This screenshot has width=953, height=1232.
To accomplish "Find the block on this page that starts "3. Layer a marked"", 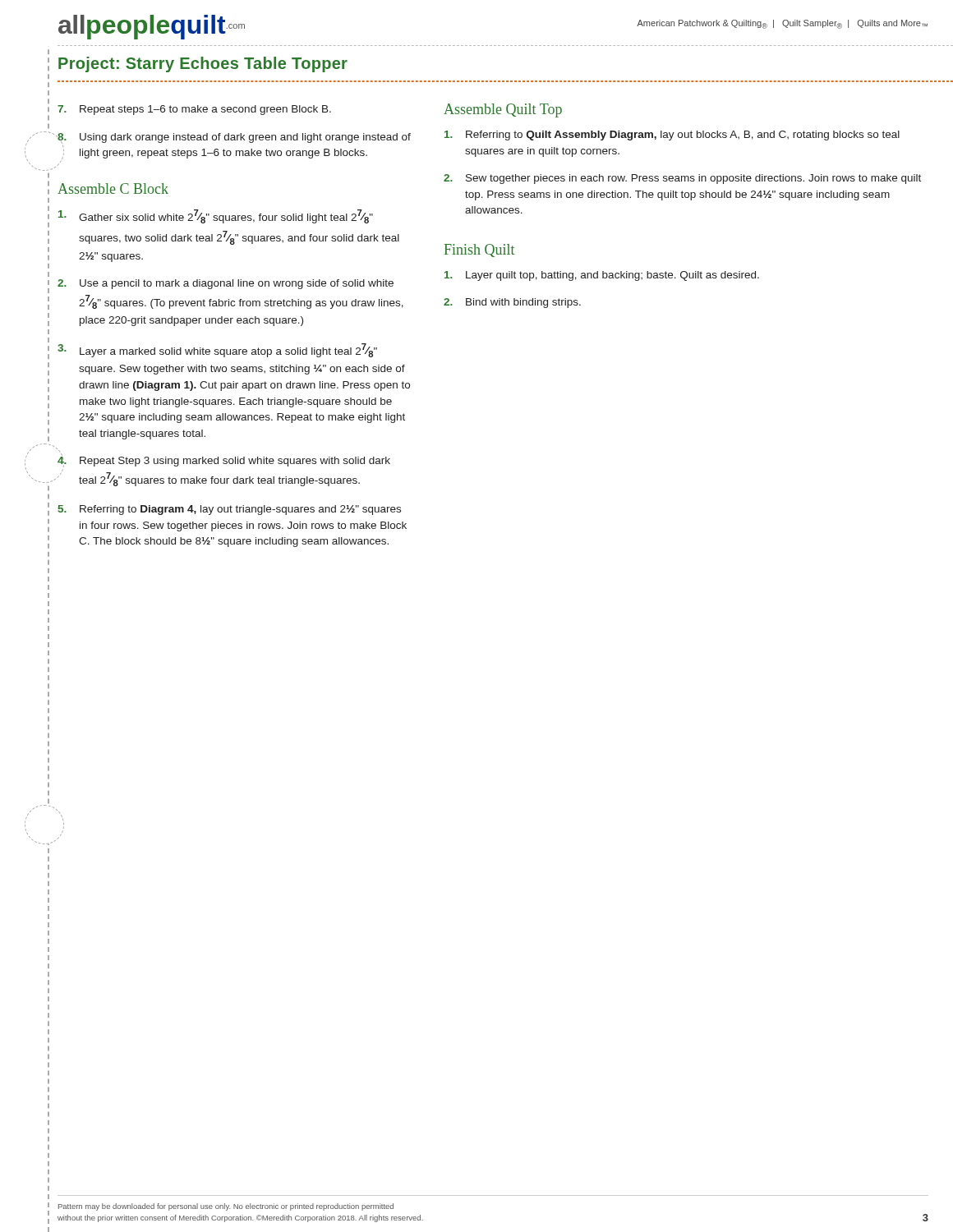I will tap(234, 391).
